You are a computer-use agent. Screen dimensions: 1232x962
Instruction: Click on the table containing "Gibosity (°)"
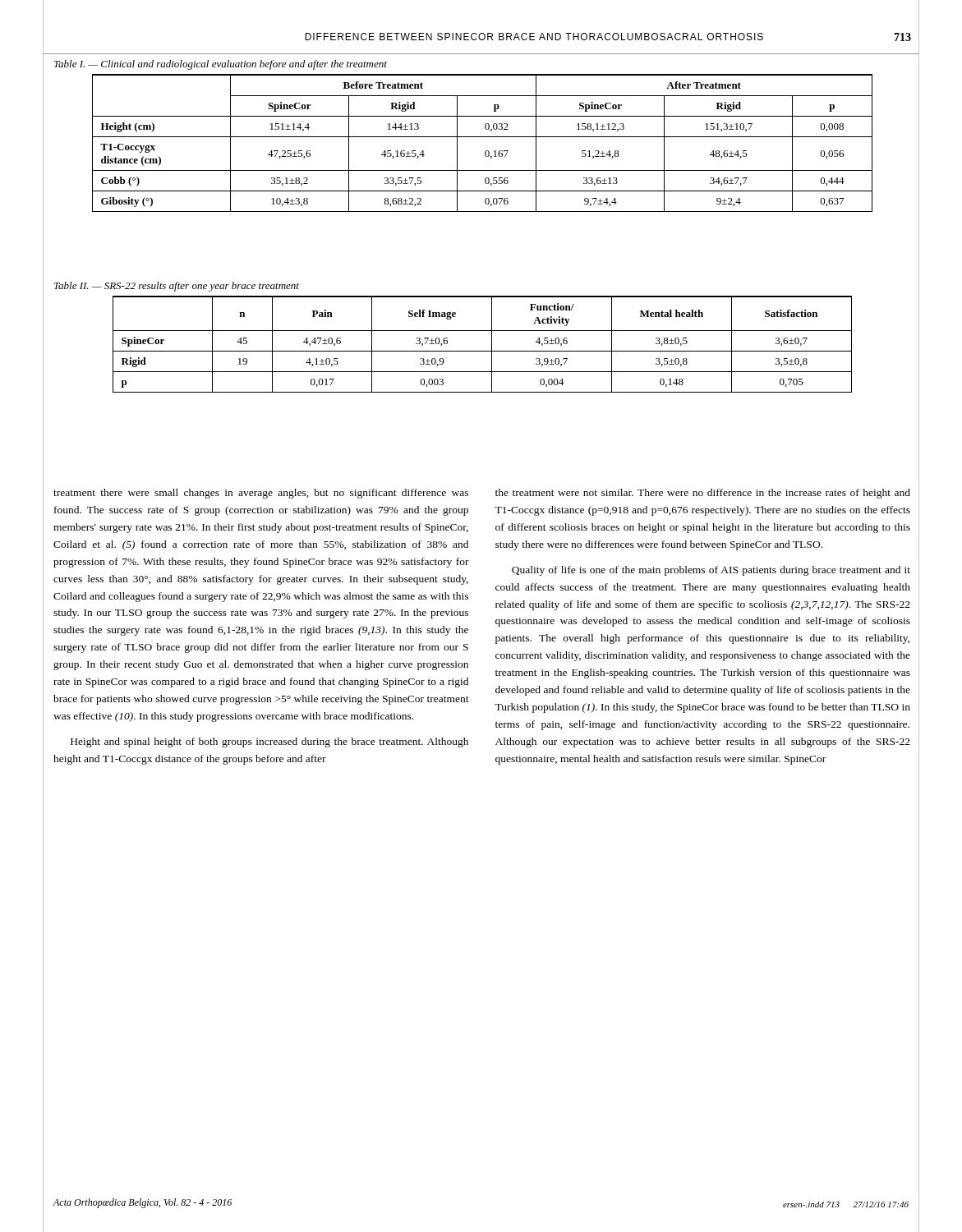(482, 143)
